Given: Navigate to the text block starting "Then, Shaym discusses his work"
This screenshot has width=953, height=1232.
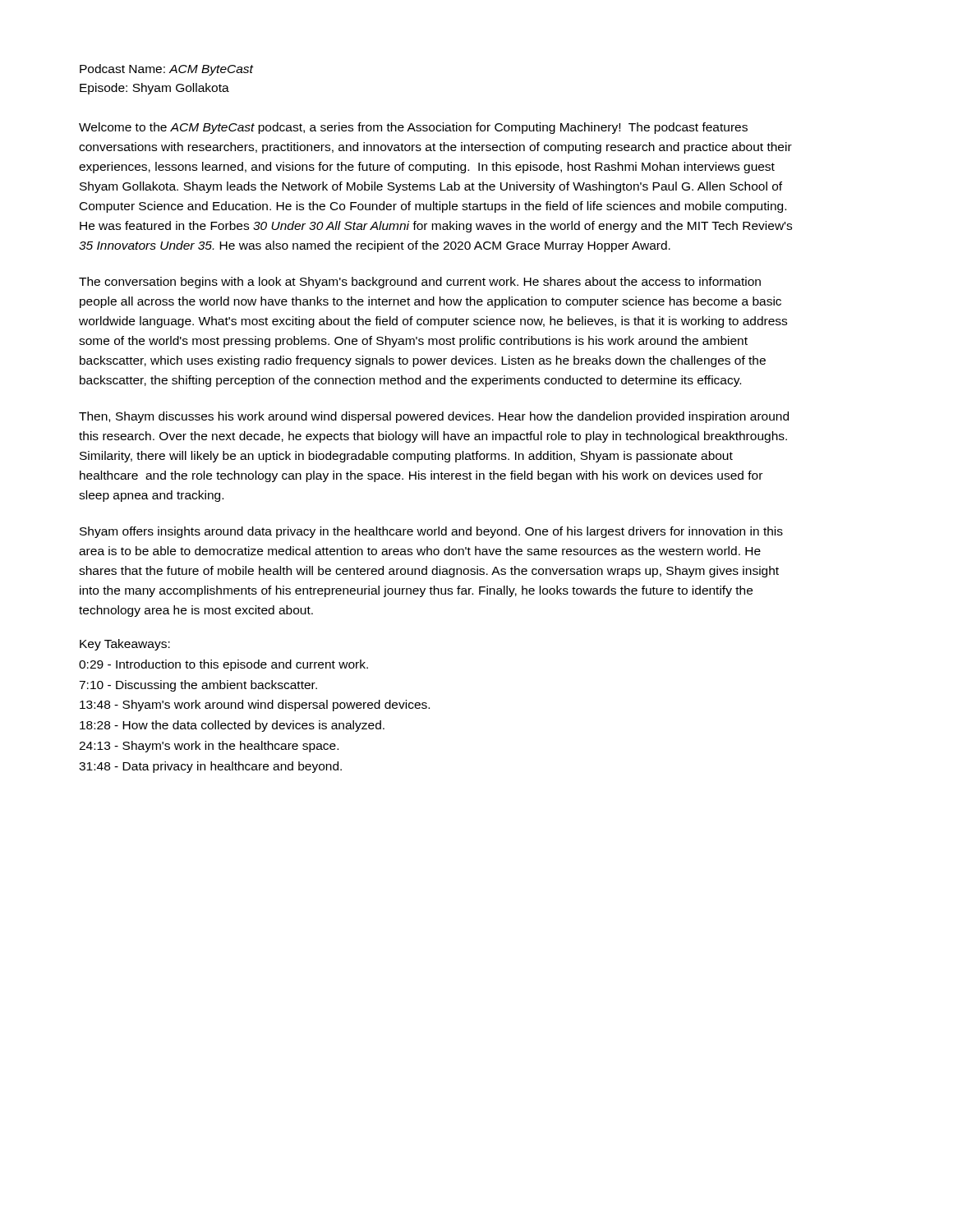Looking at the screenshot, I should tap(434, 455).
